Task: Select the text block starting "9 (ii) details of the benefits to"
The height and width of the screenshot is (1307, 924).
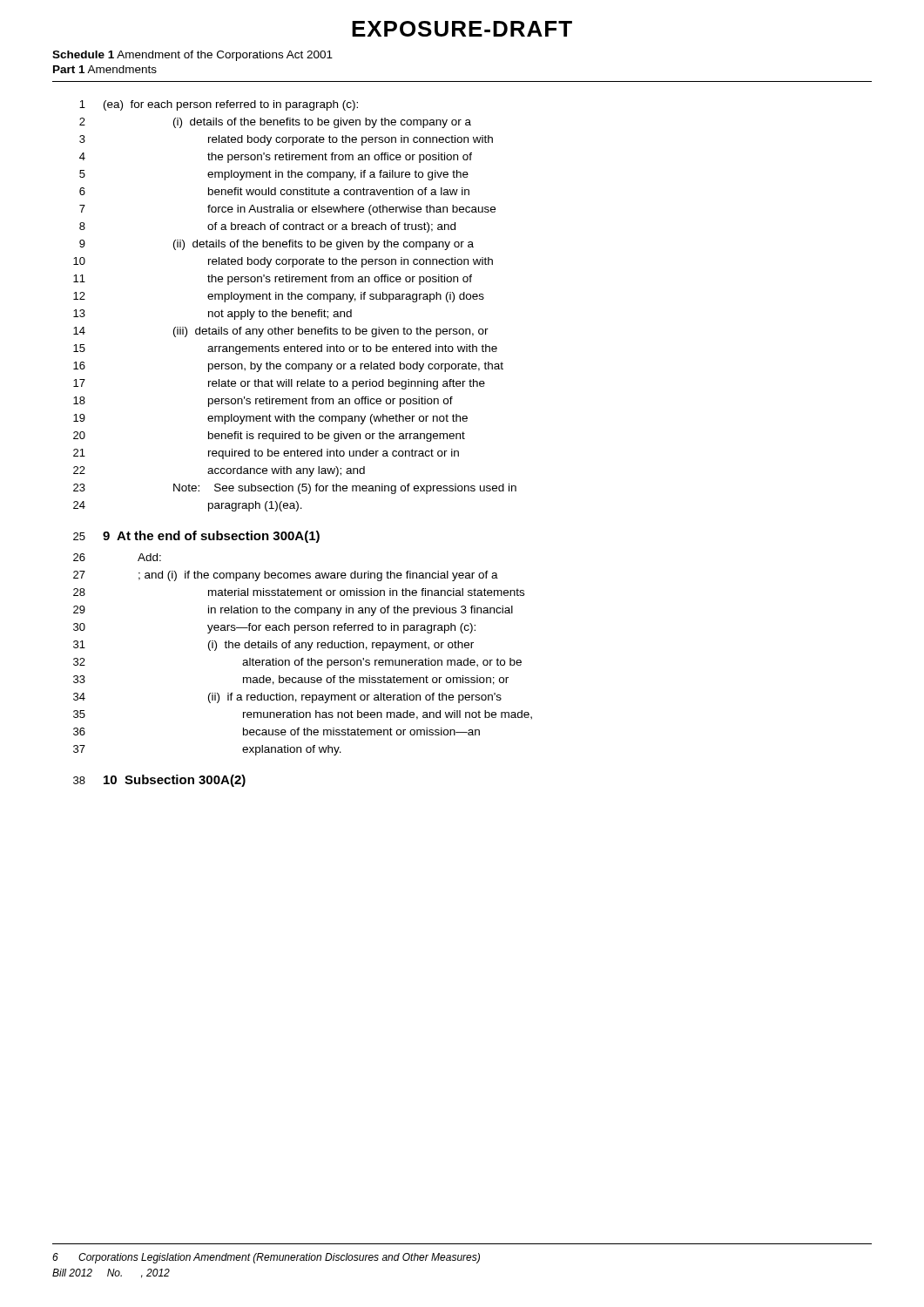Action: click(x=462, y=279)
